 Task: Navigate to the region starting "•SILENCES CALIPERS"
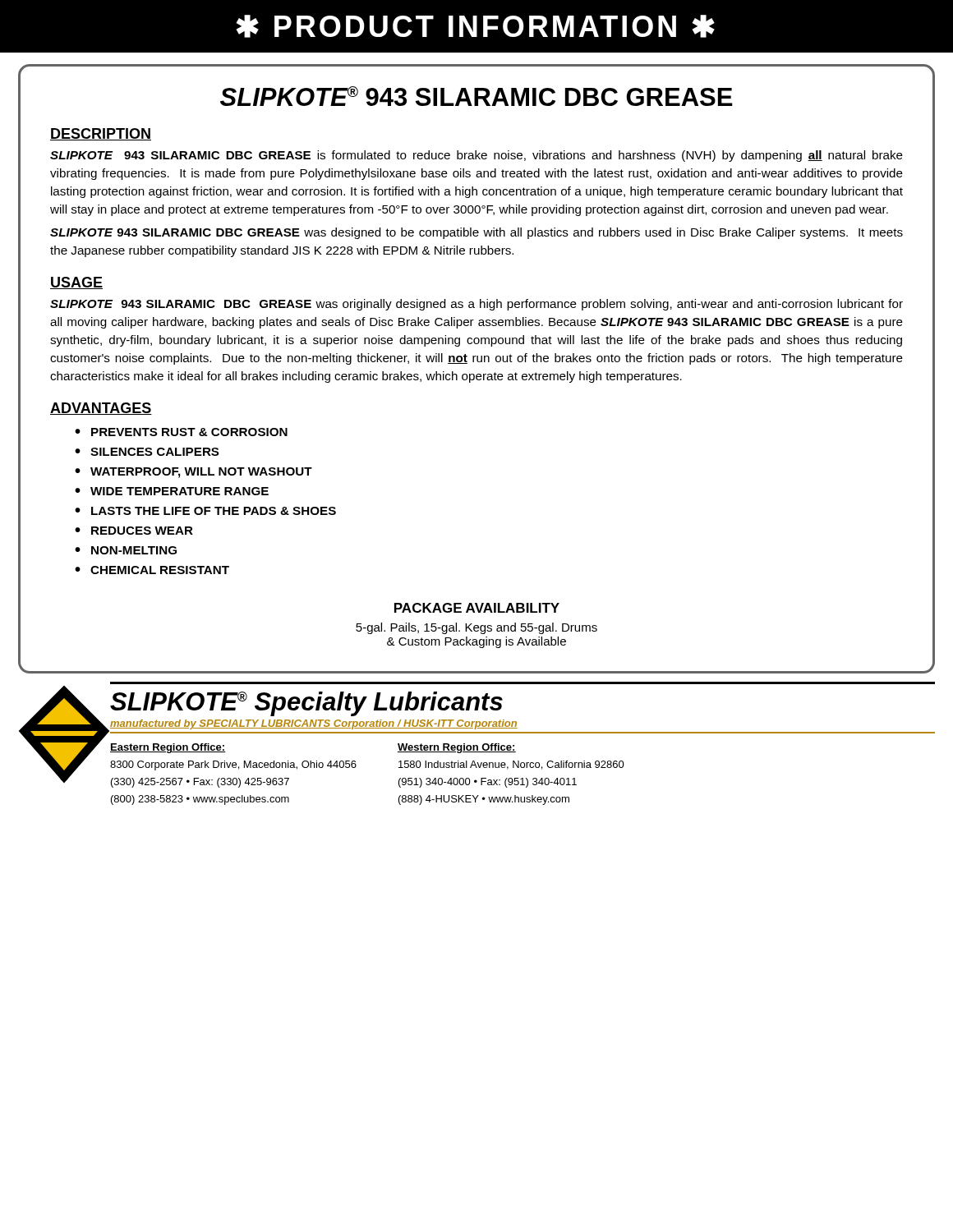pos(147,452)
